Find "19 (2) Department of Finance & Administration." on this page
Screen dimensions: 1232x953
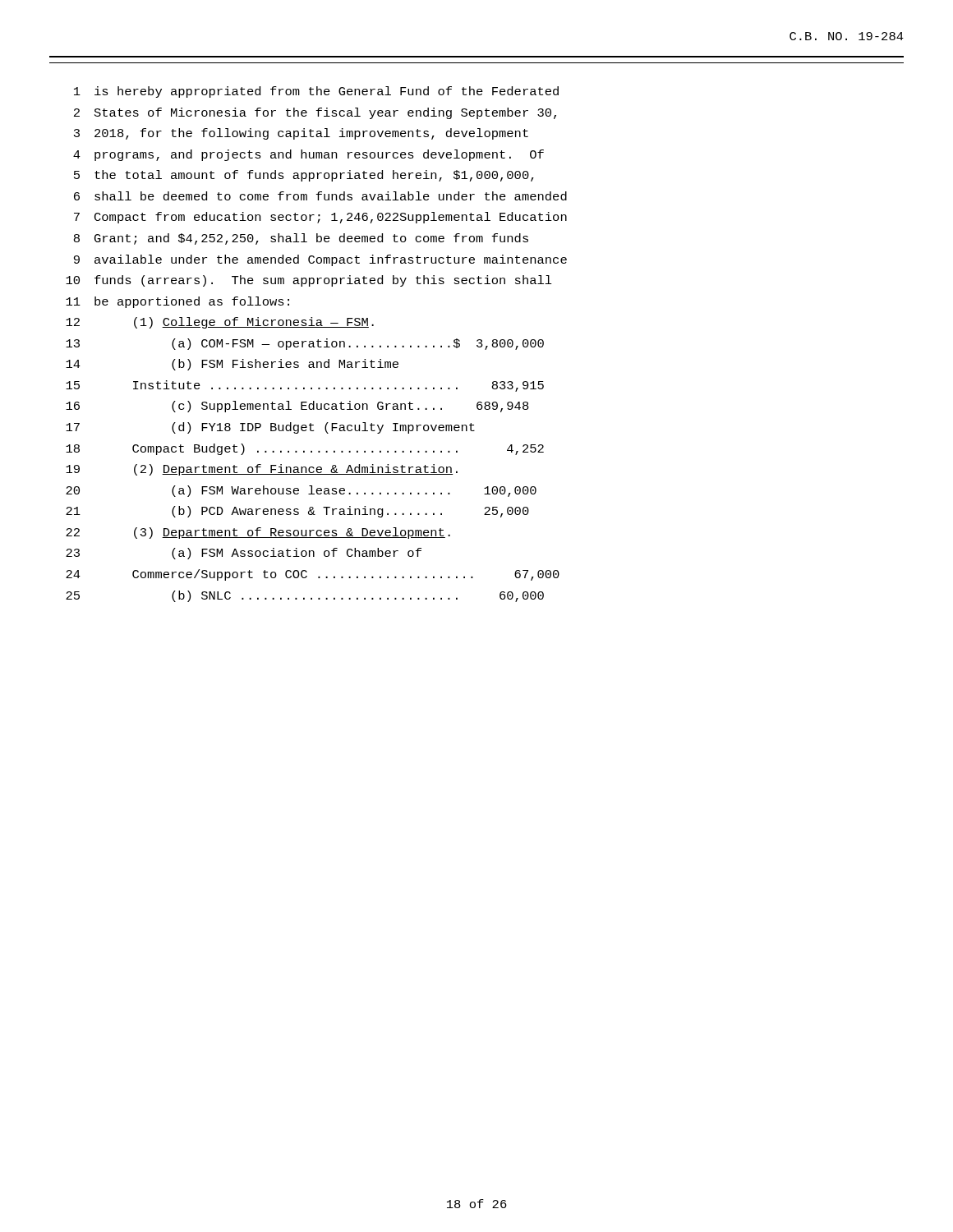[262, 470]
